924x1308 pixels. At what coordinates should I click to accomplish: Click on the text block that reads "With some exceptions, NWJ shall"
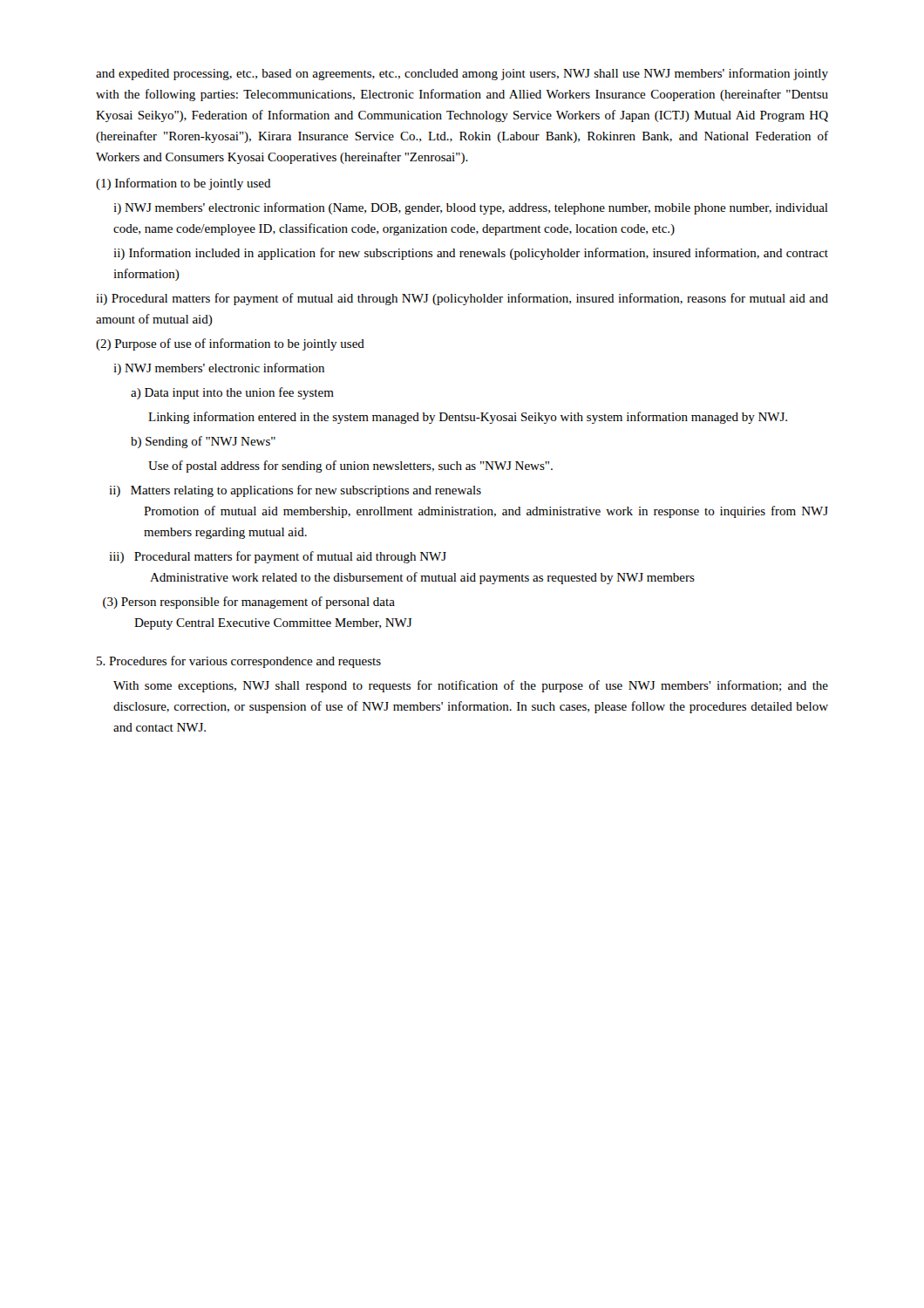click(x=471, y=706)
